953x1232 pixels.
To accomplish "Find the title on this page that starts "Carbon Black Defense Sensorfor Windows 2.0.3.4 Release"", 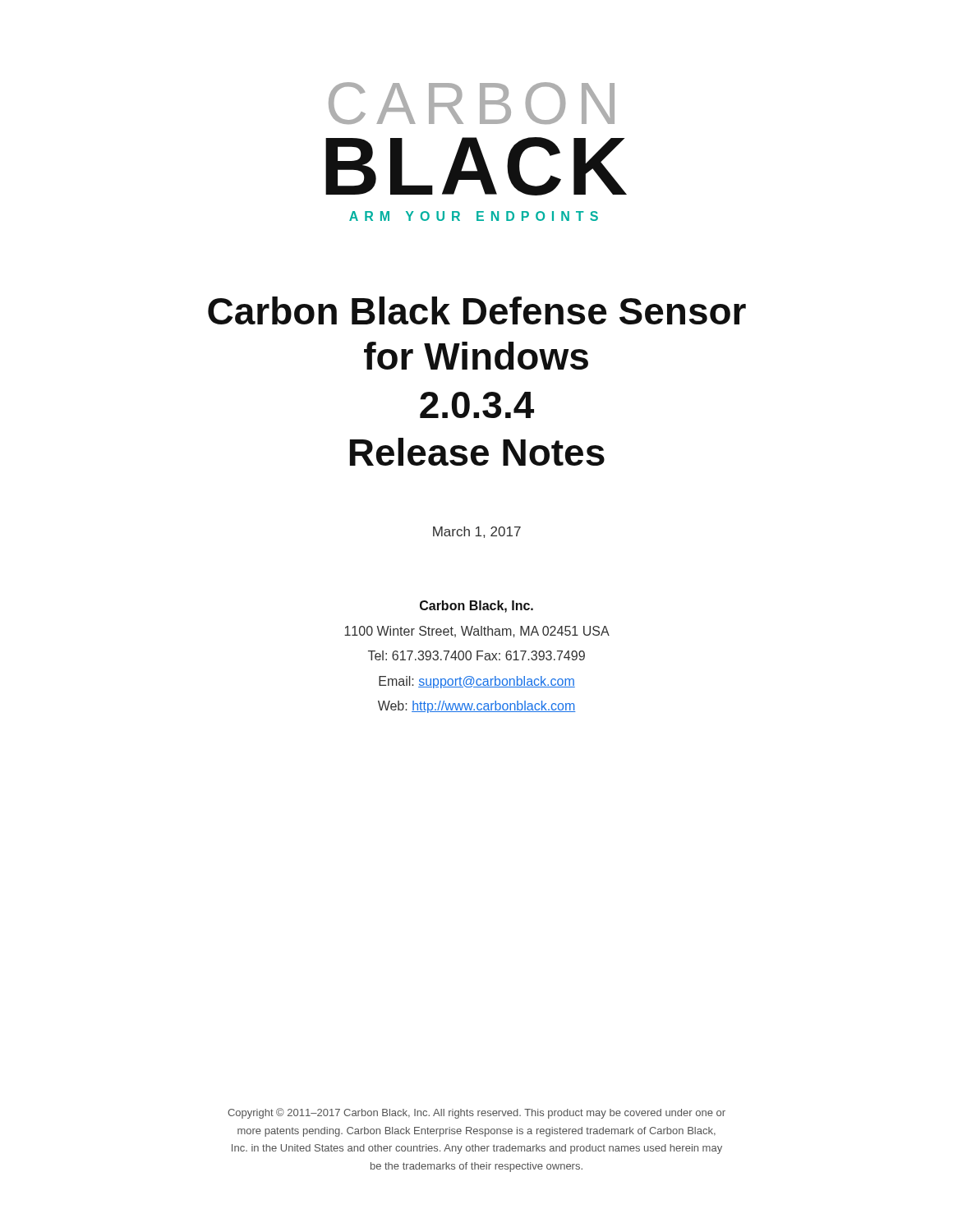I will (476, 382).
